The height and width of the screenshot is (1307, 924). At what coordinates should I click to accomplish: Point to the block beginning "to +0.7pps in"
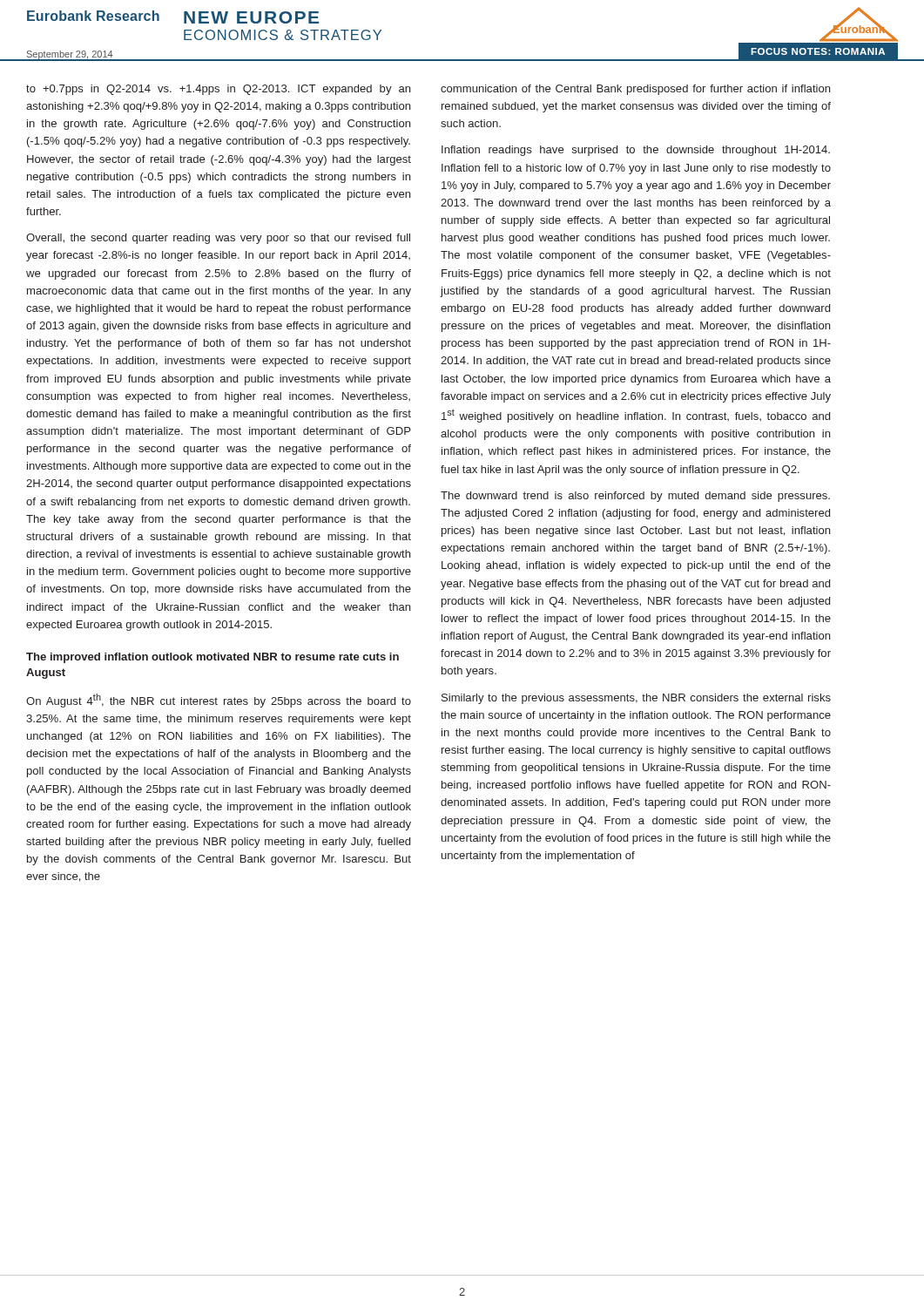point(219,150)
